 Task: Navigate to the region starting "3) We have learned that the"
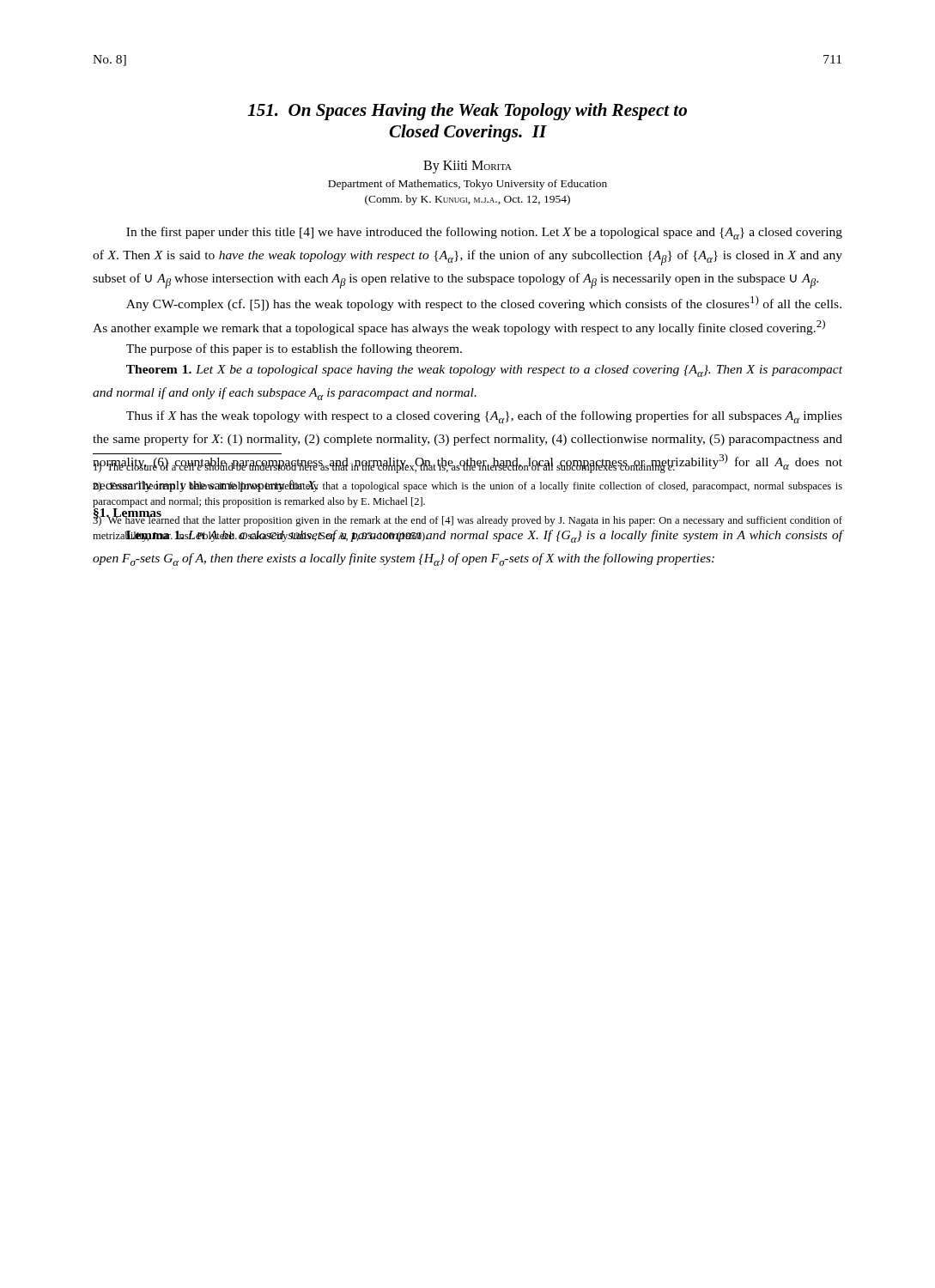(x=468, y=528)
